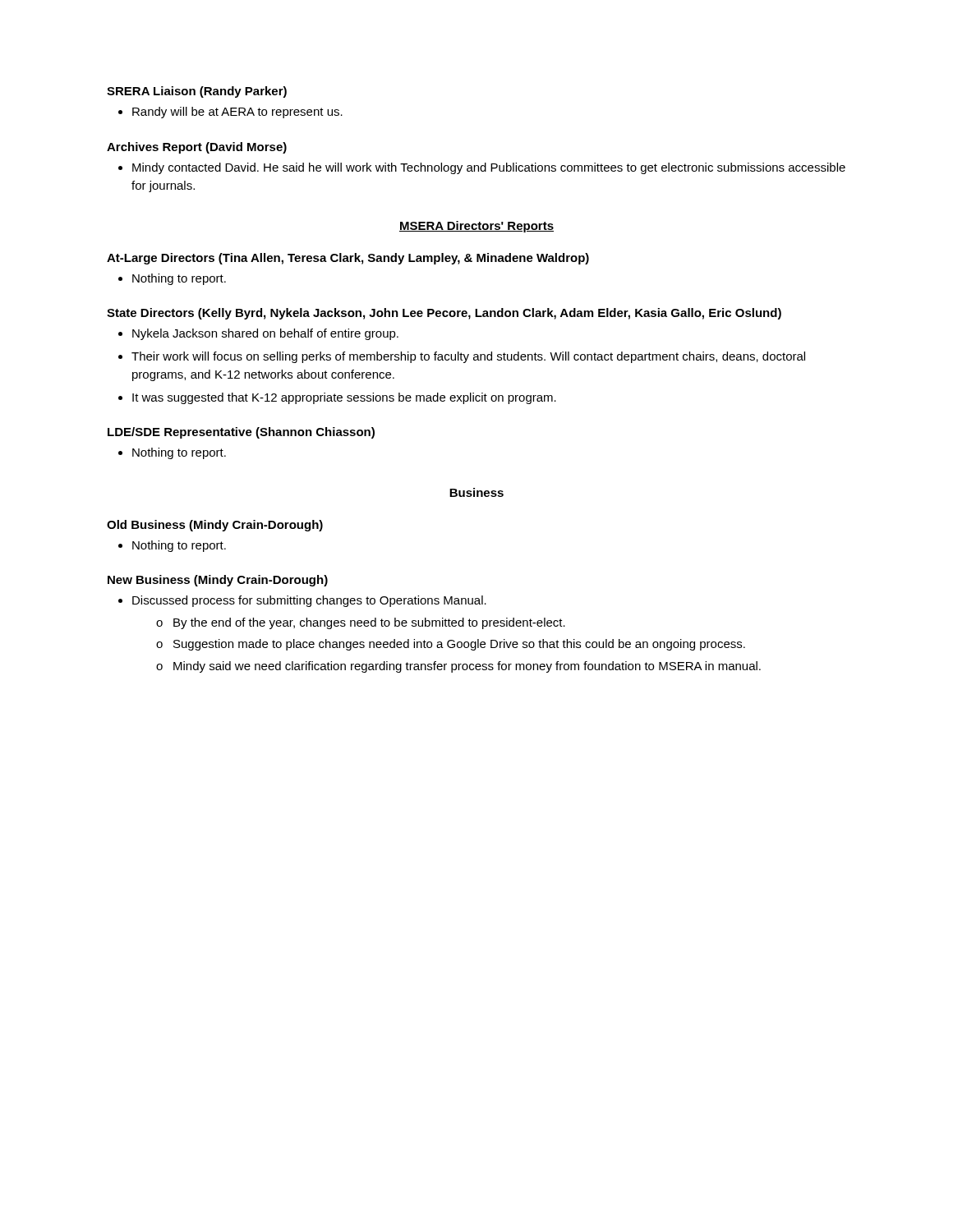Find the text starting "MSERA Directors' Reports"

476,225
